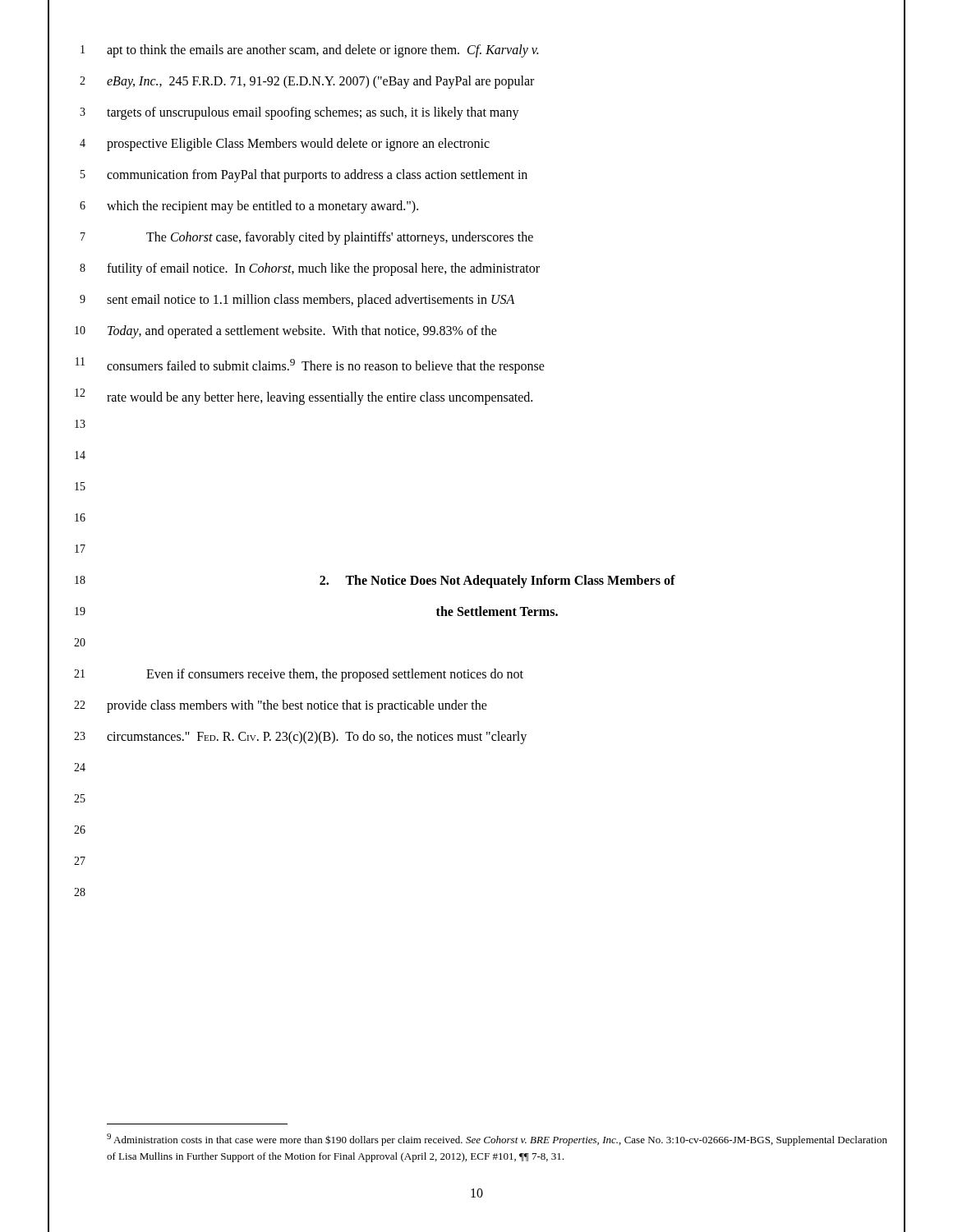
Task: Select the text block starting "The Cohorst case, favorably cited by"
Action: pyautogui.click(x=497, y=318)
